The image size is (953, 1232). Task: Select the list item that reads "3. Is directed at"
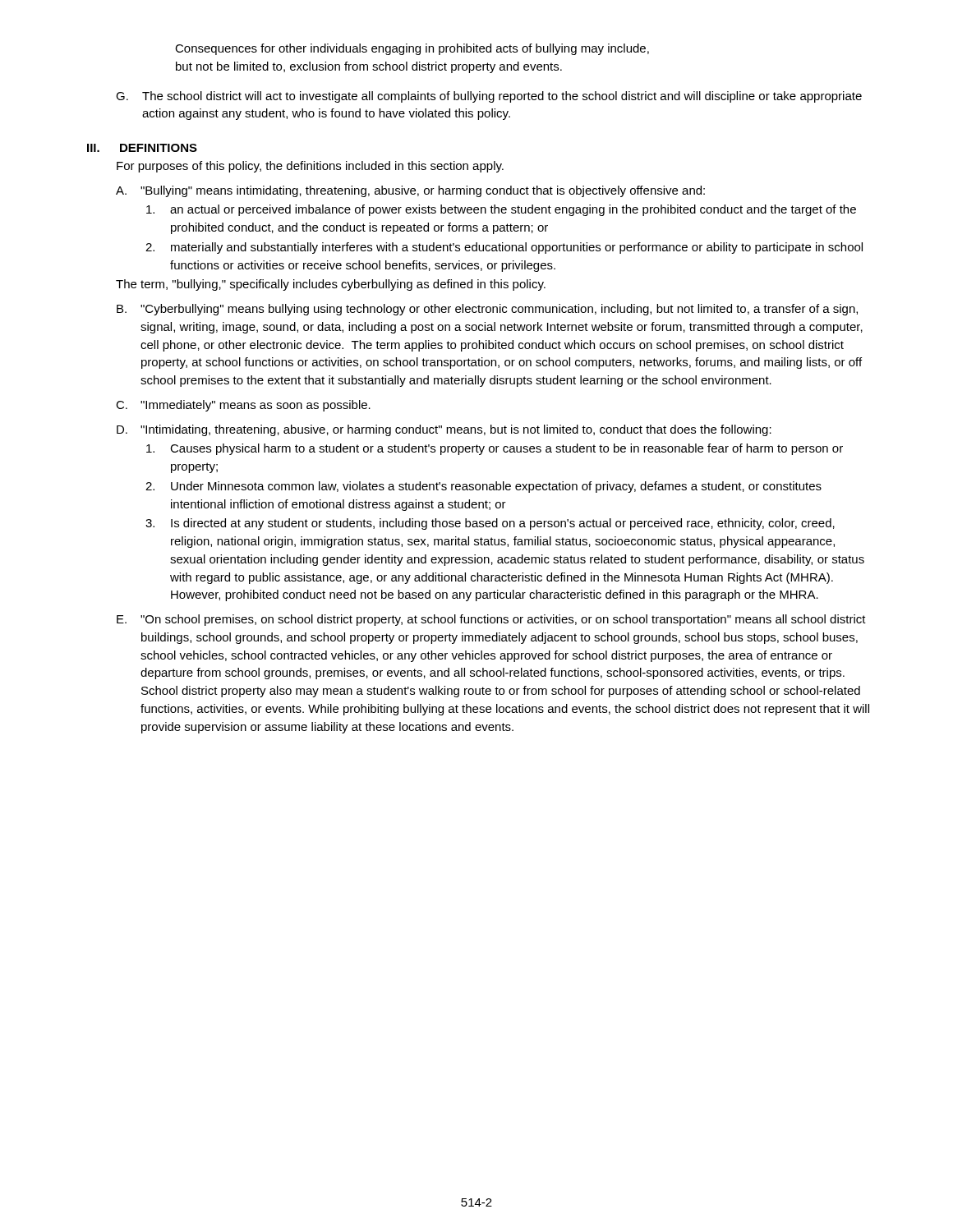508,559
